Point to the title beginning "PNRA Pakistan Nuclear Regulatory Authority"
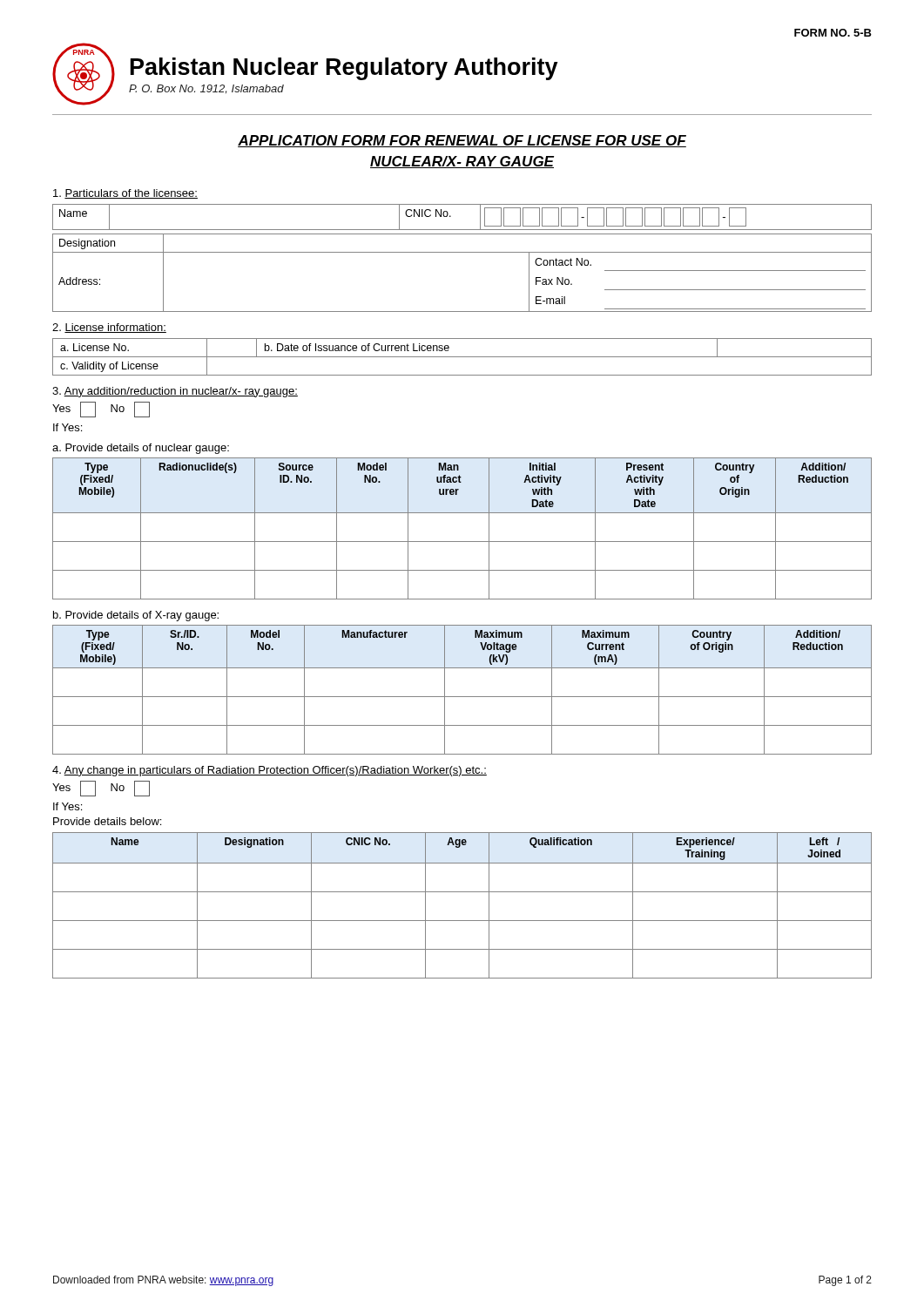This screenshot has height=1307, width=924. [305, 74]
